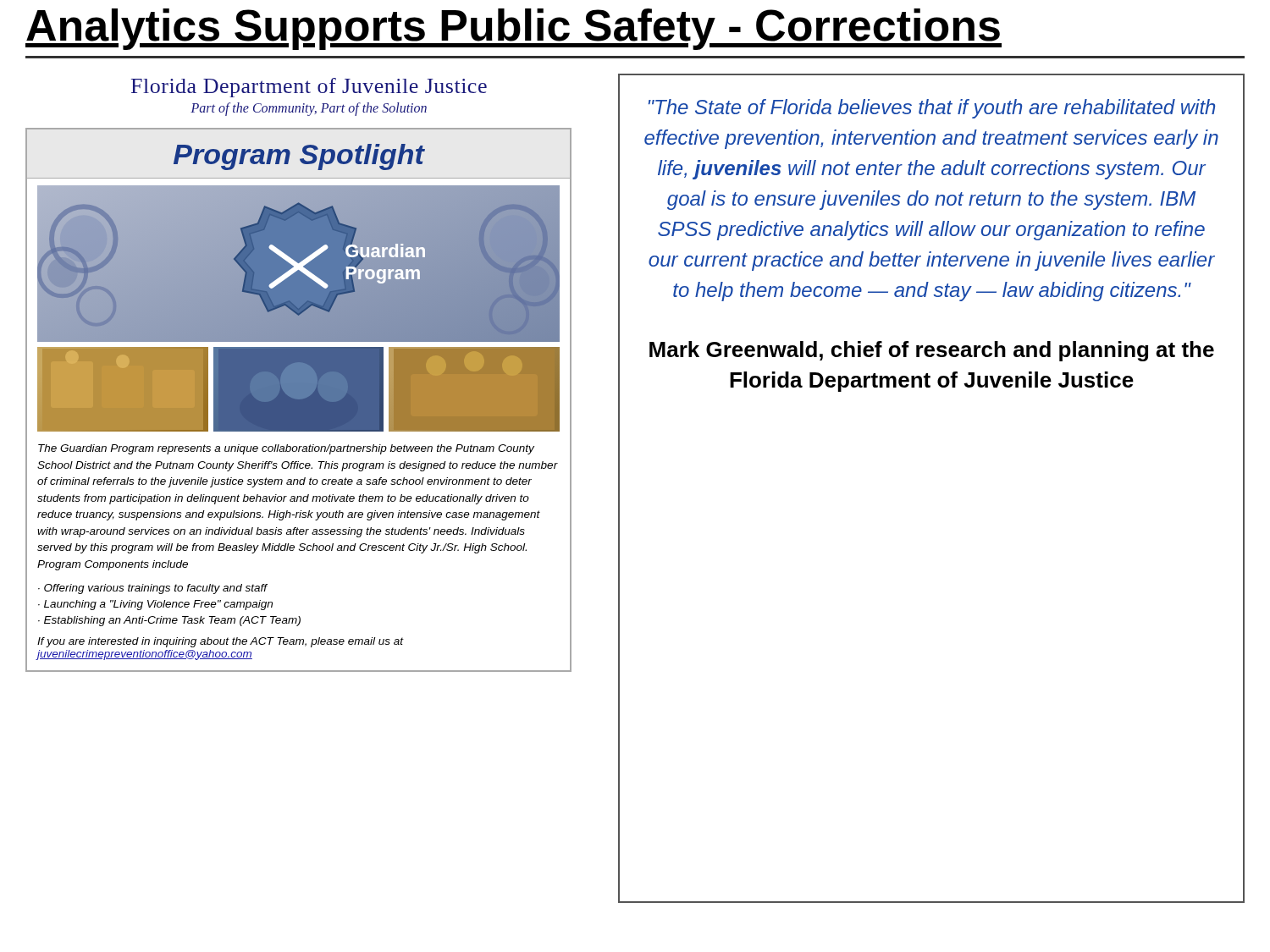The height and width of the screenshot is (952, 1270).
Task: Point to the block beginning "Mark Greenwald, chief of research and planning"
Action: (x=931, y=365)
